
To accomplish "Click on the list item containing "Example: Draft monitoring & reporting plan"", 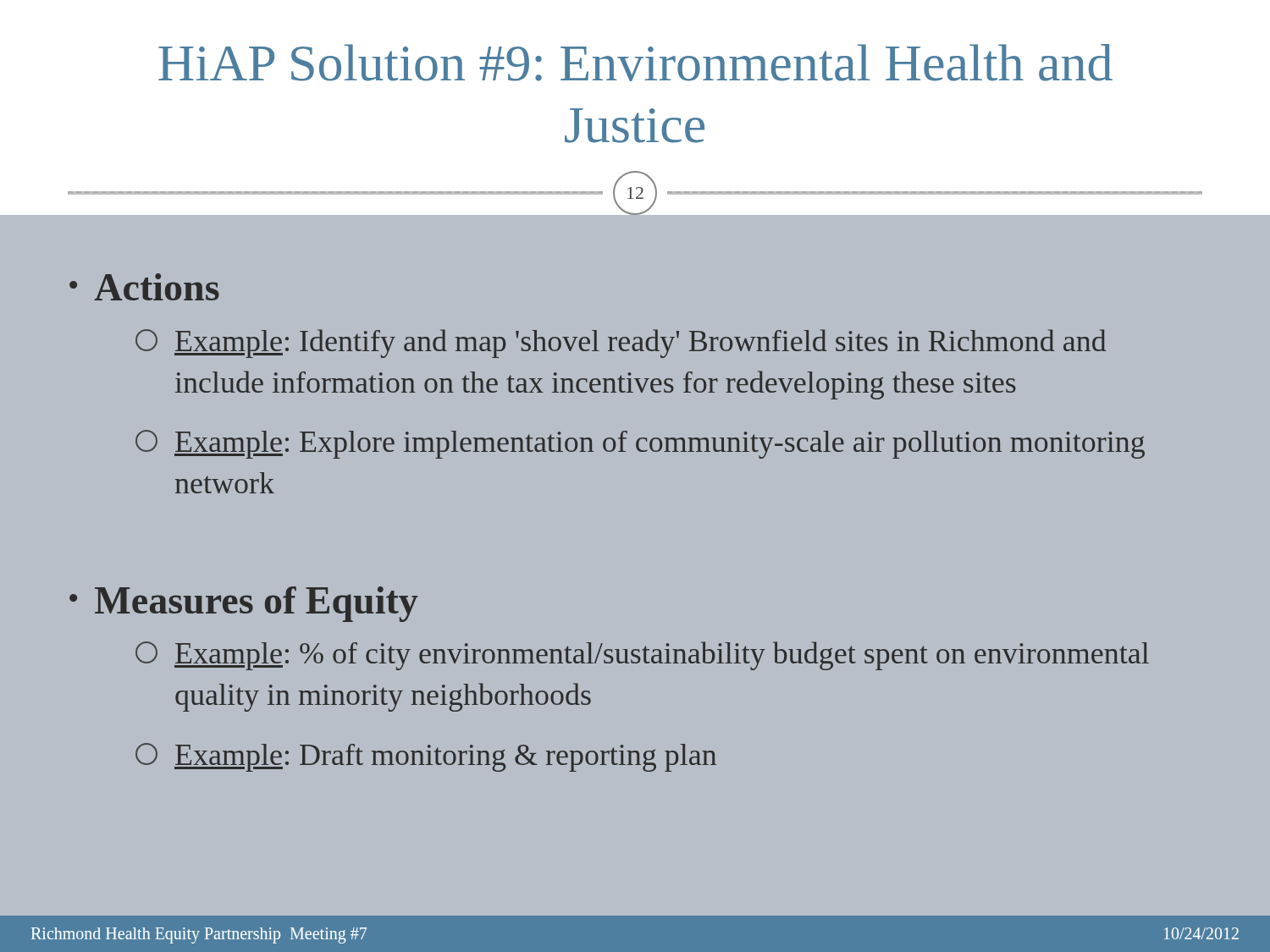I will click(426, 755).
